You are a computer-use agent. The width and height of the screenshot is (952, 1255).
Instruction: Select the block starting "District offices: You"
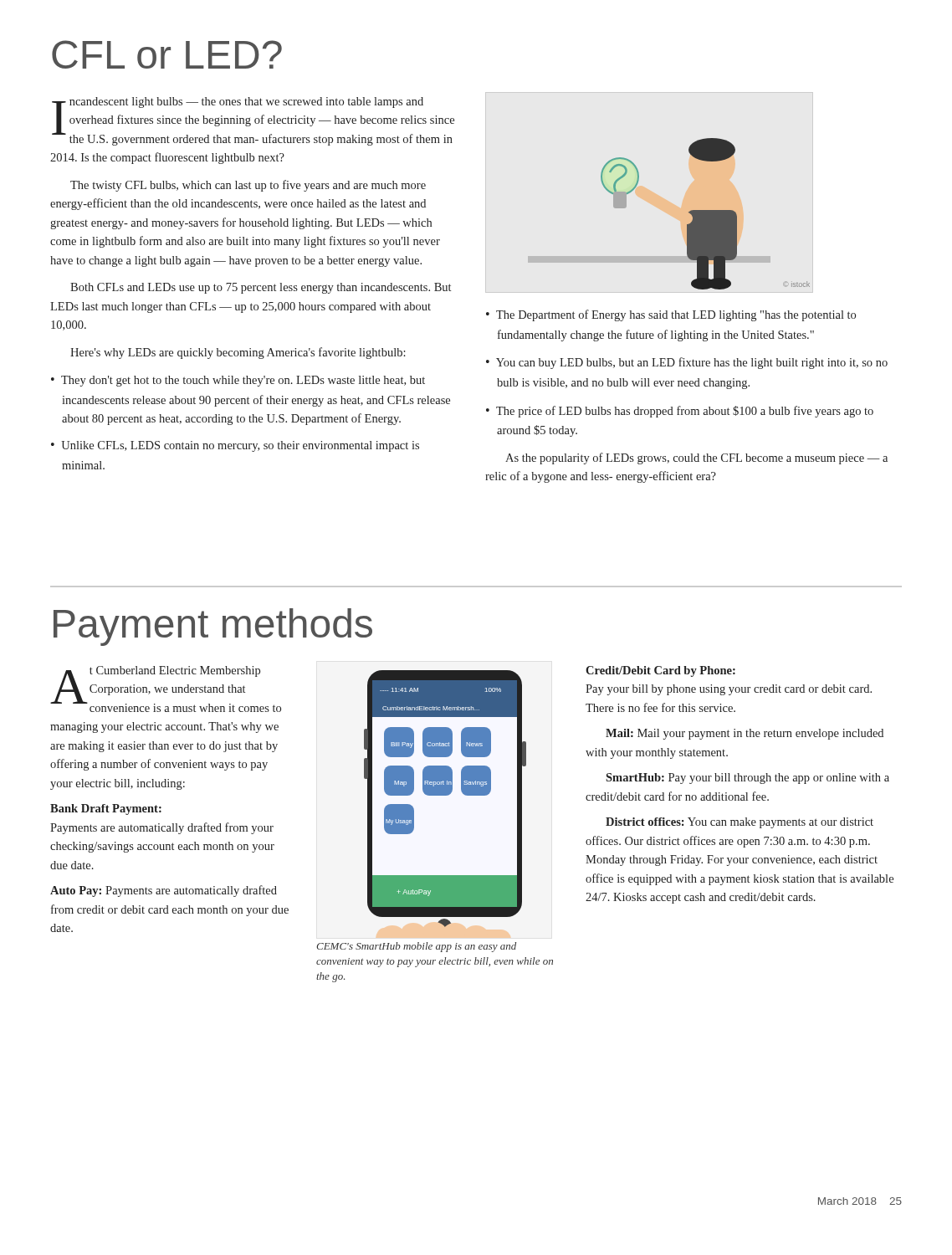click(x=740, y=859)
